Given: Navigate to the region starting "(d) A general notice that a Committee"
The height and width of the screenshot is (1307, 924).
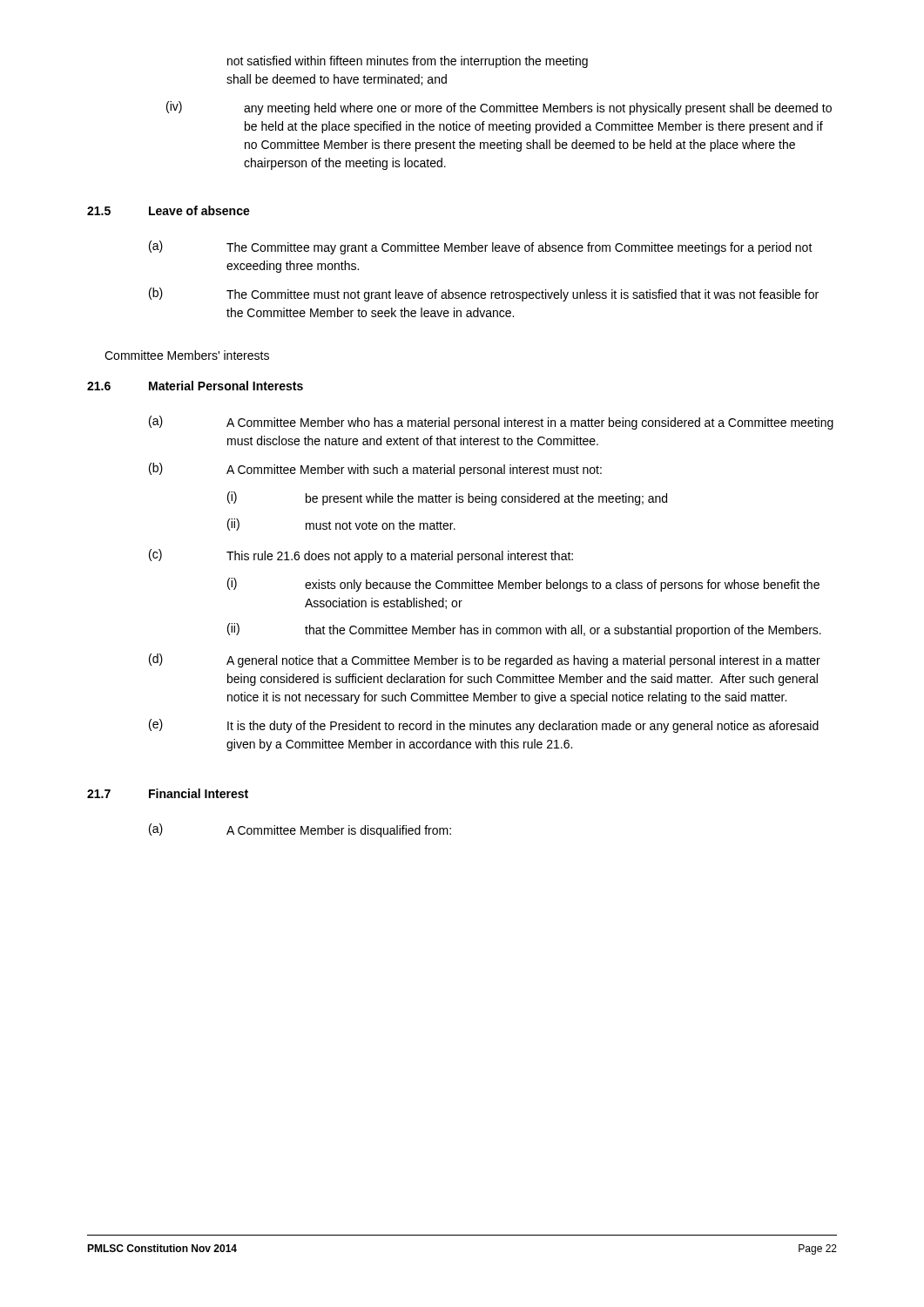Looking at the screenshot, I should tap(492, 679).
